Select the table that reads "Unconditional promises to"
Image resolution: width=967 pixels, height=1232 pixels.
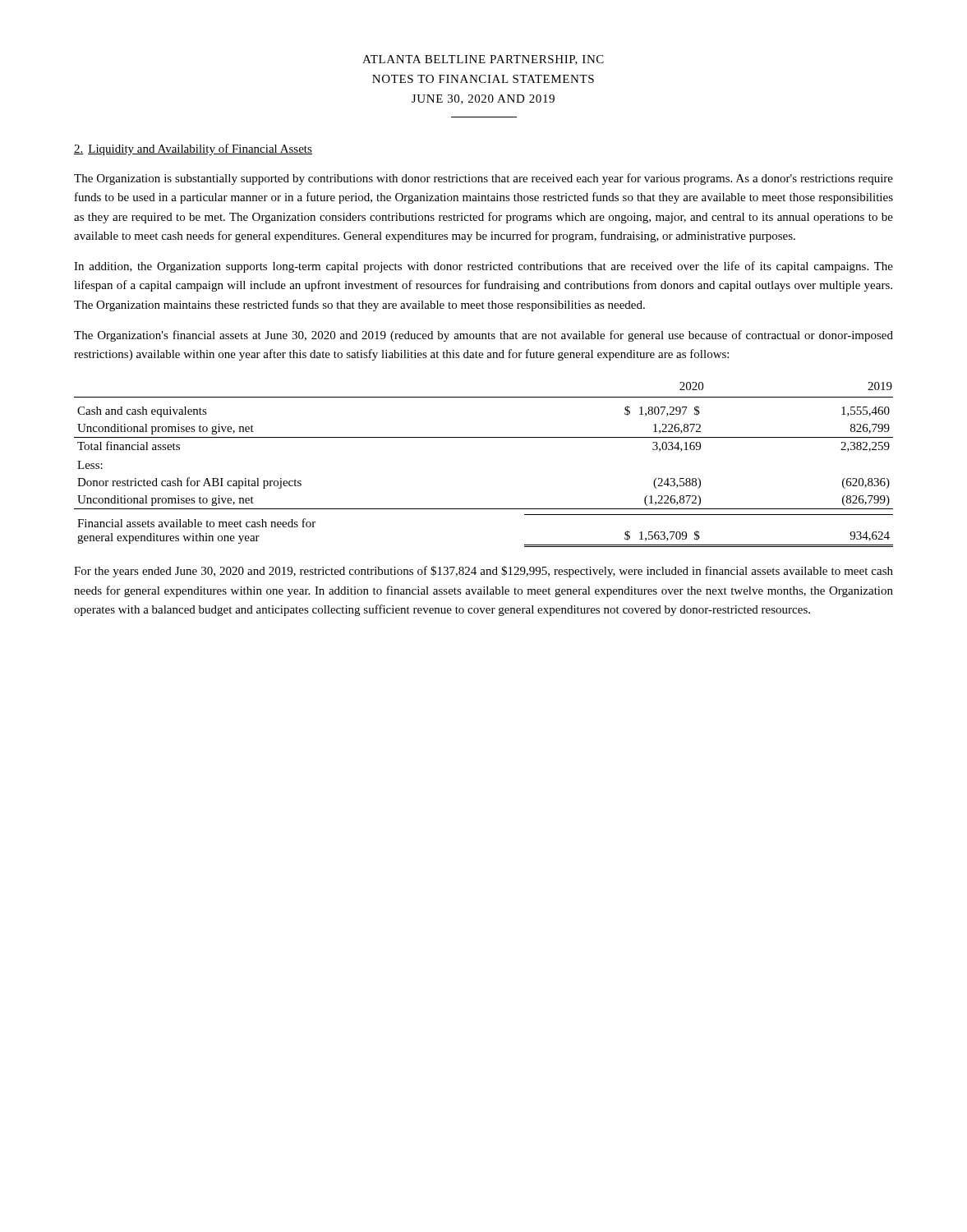484,463
